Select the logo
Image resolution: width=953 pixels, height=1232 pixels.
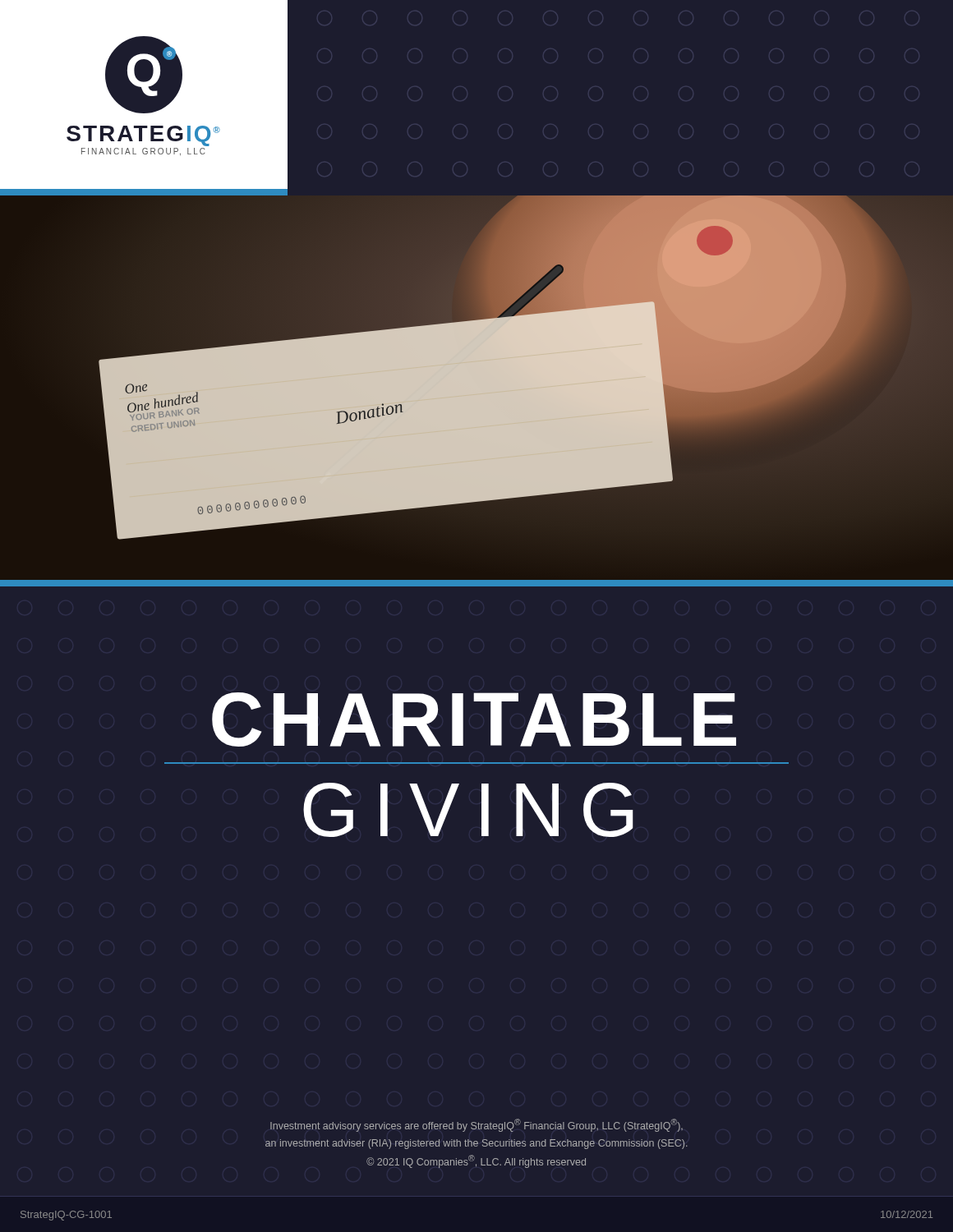click(144, 94)
